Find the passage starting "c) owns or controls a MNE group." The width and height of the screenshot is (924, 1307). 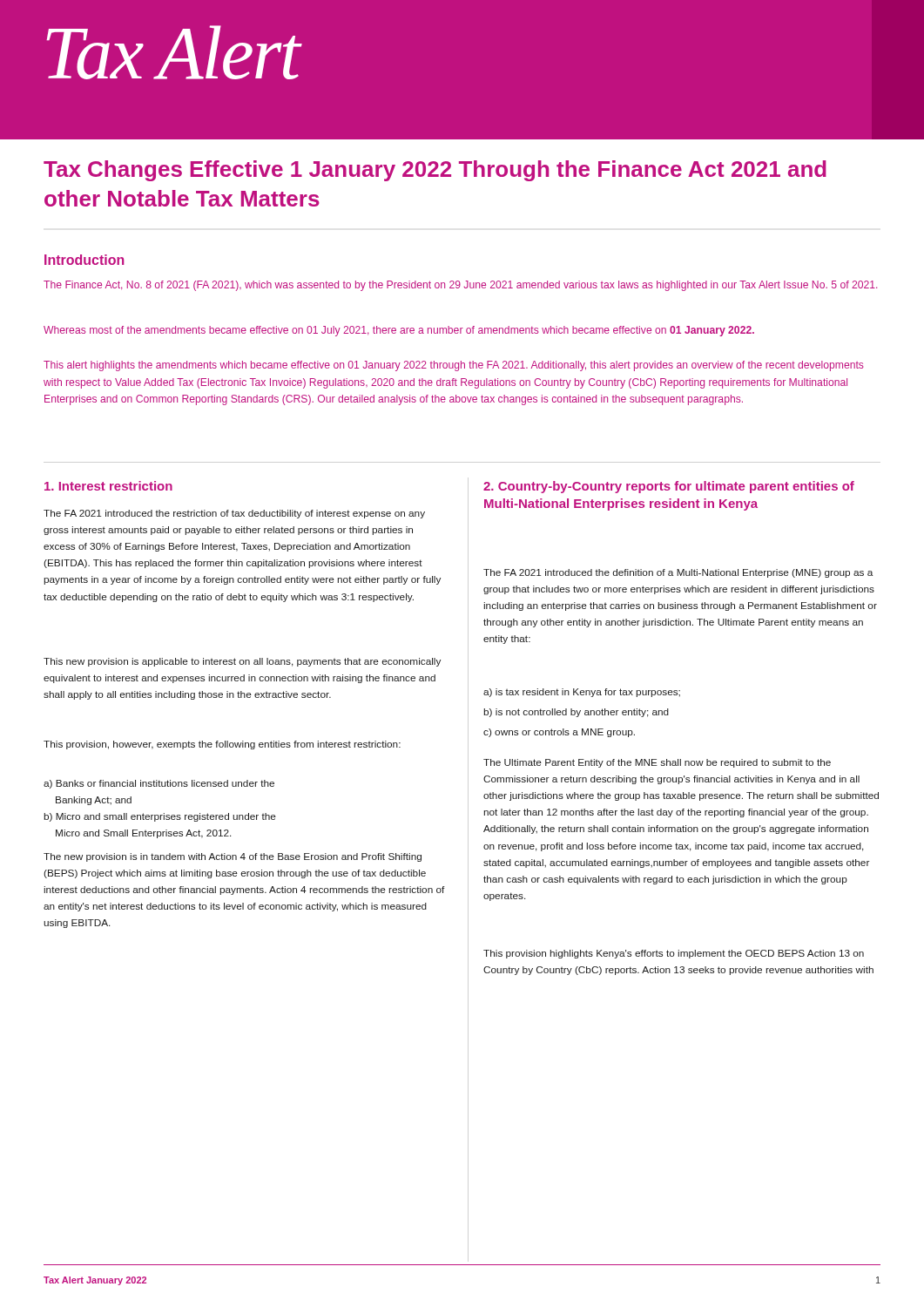[560, 732]
